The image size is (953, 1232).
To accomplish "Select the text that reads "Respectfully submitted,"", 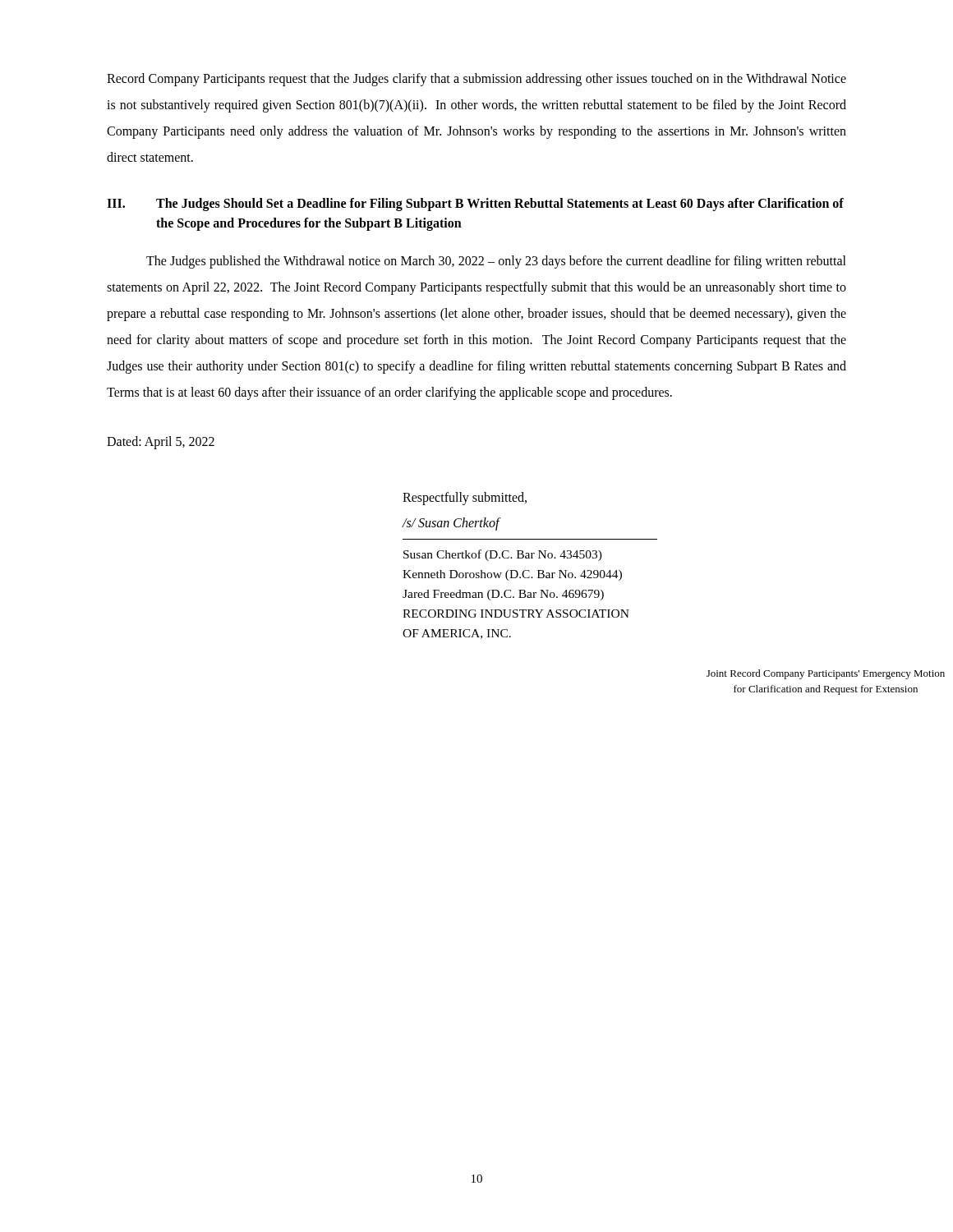I will [x=465, y=497].
